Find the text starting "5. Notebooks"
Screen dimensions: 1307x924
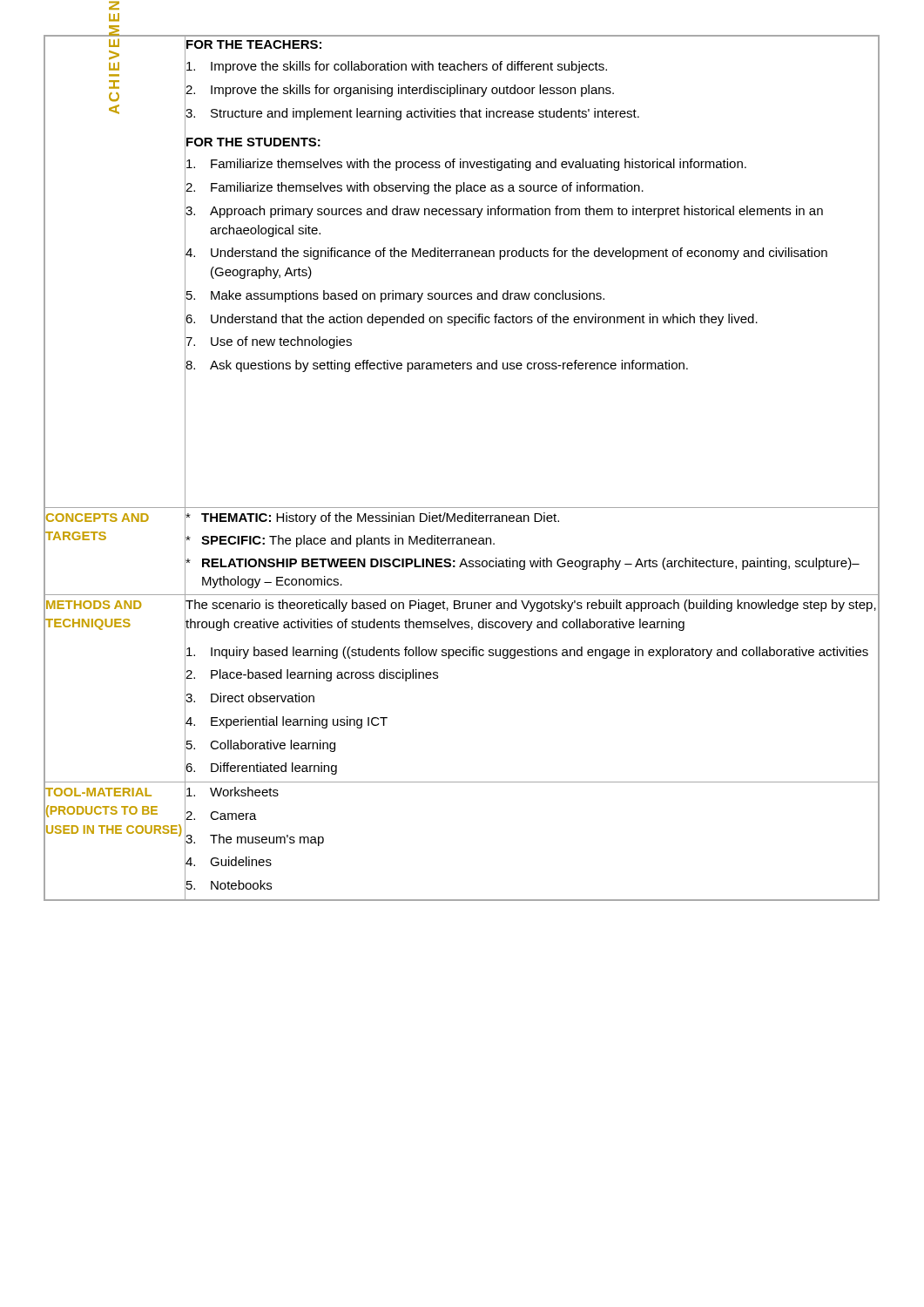pos(229,885)
